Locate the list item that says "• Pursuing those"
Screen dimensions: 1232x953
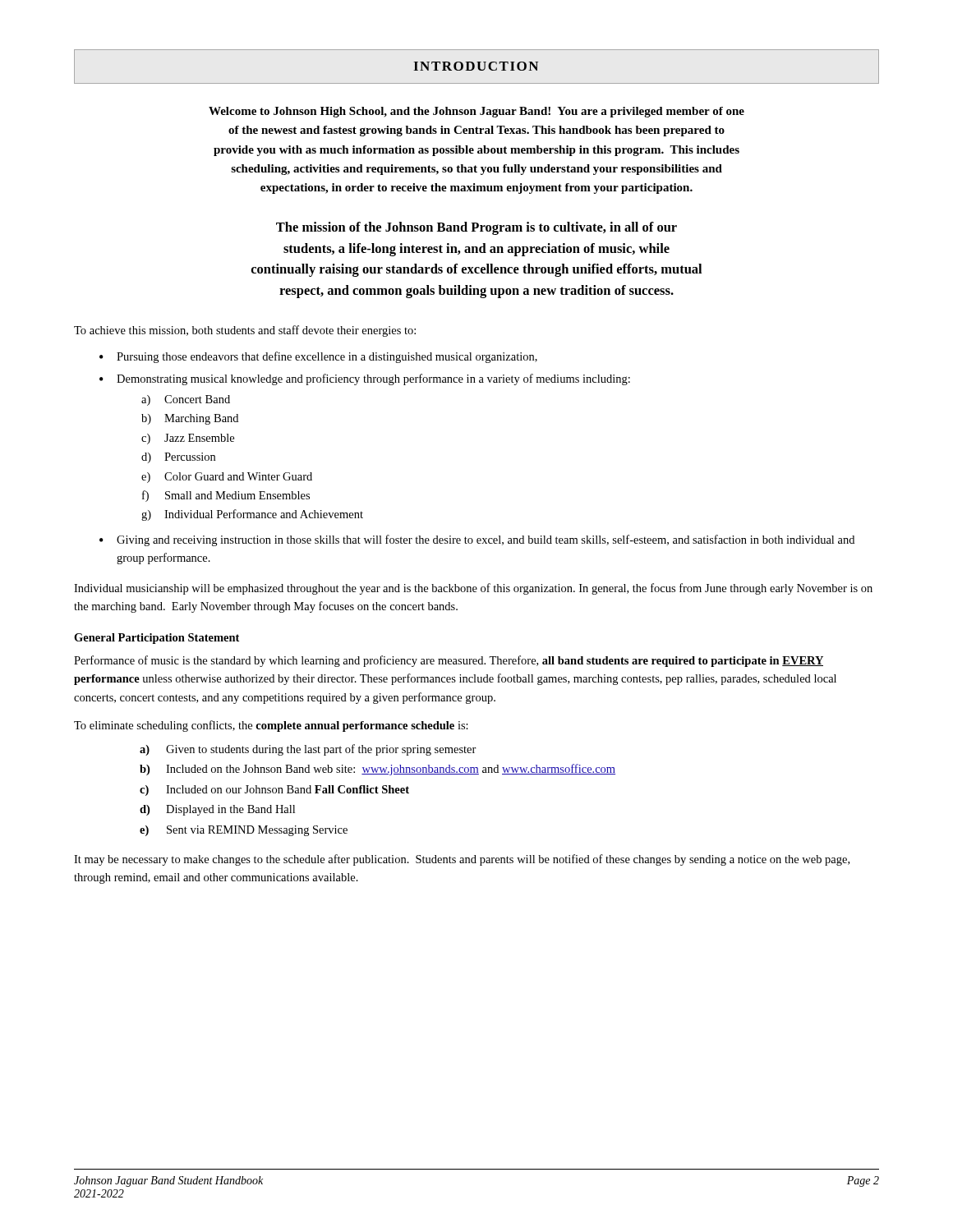pos(489,358)
